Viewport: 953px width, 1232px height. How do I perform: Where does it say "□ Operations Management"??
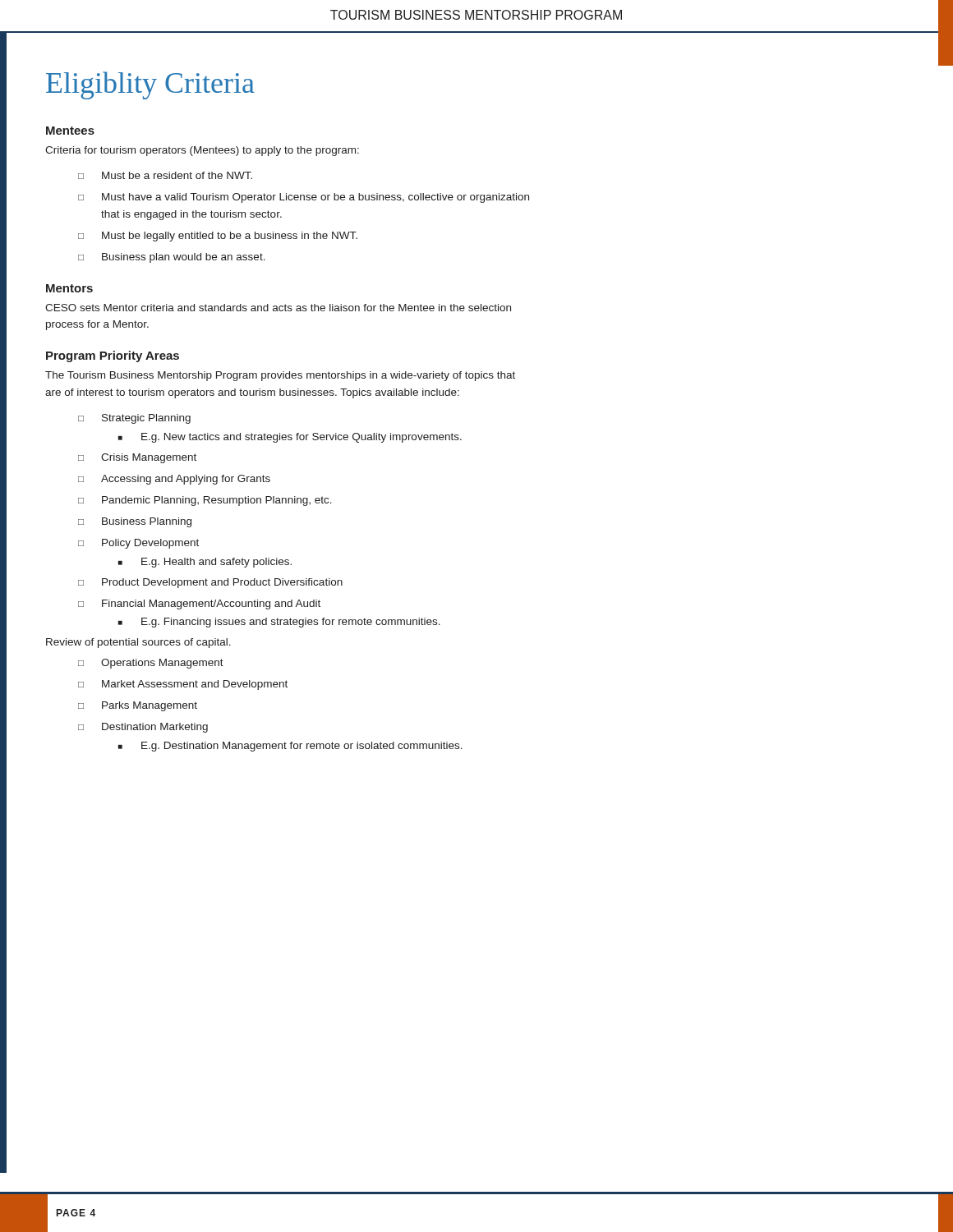tap(151, 663)
